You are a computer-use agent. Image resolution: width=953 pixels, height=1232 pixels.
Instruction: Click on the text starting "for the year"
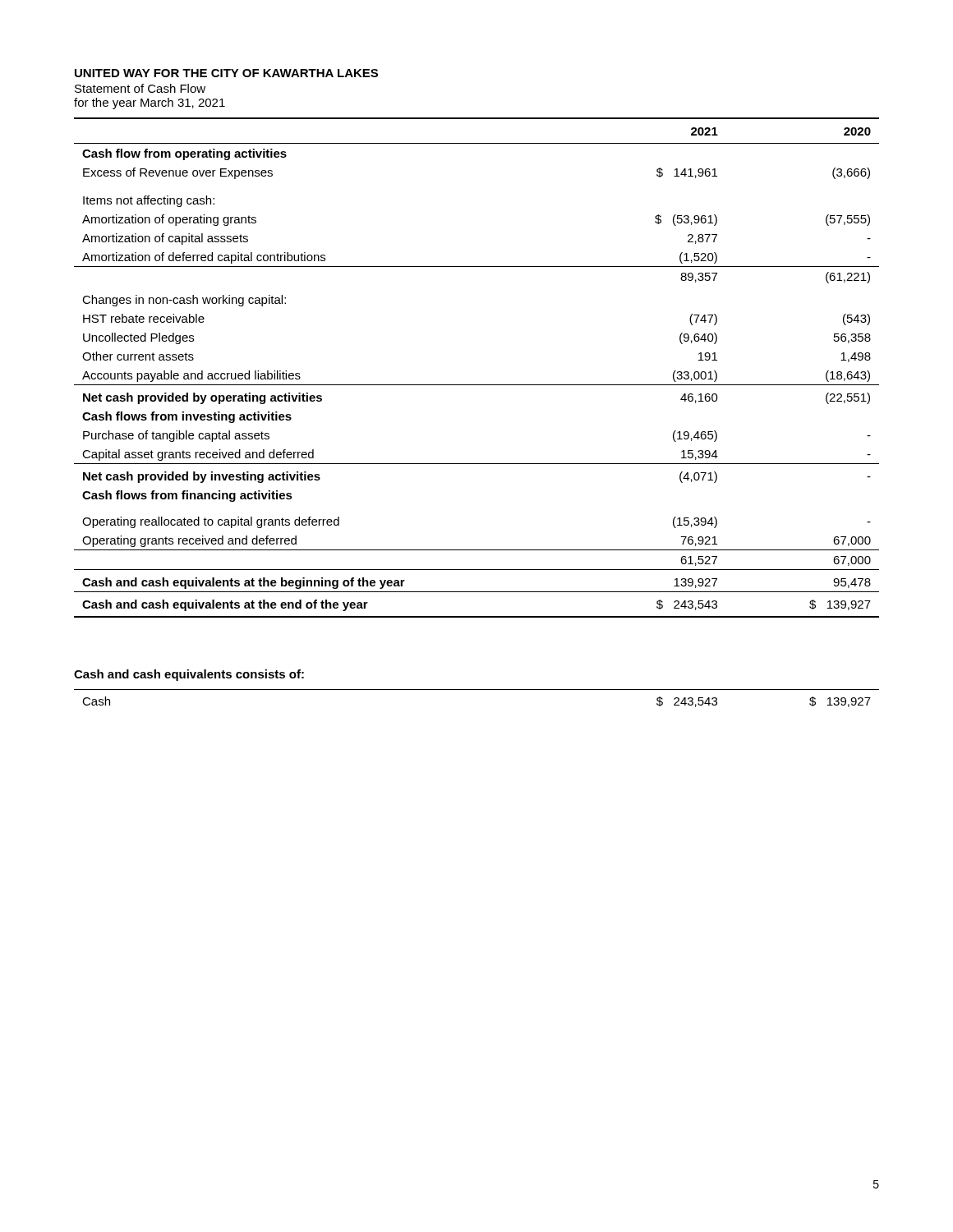coord(150,102)
